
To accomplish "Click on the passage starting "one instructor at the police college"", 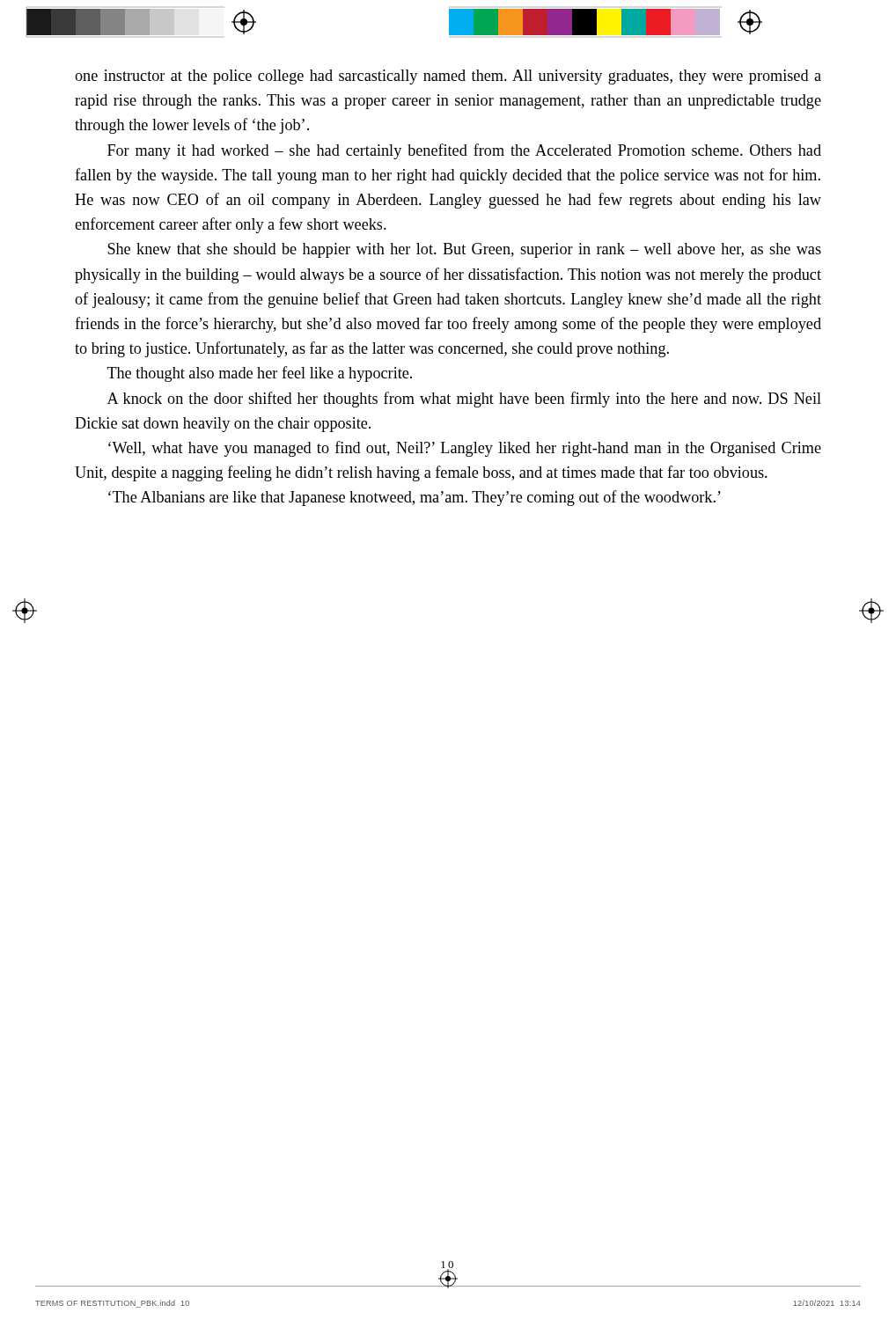I will (x=448, y=287).
